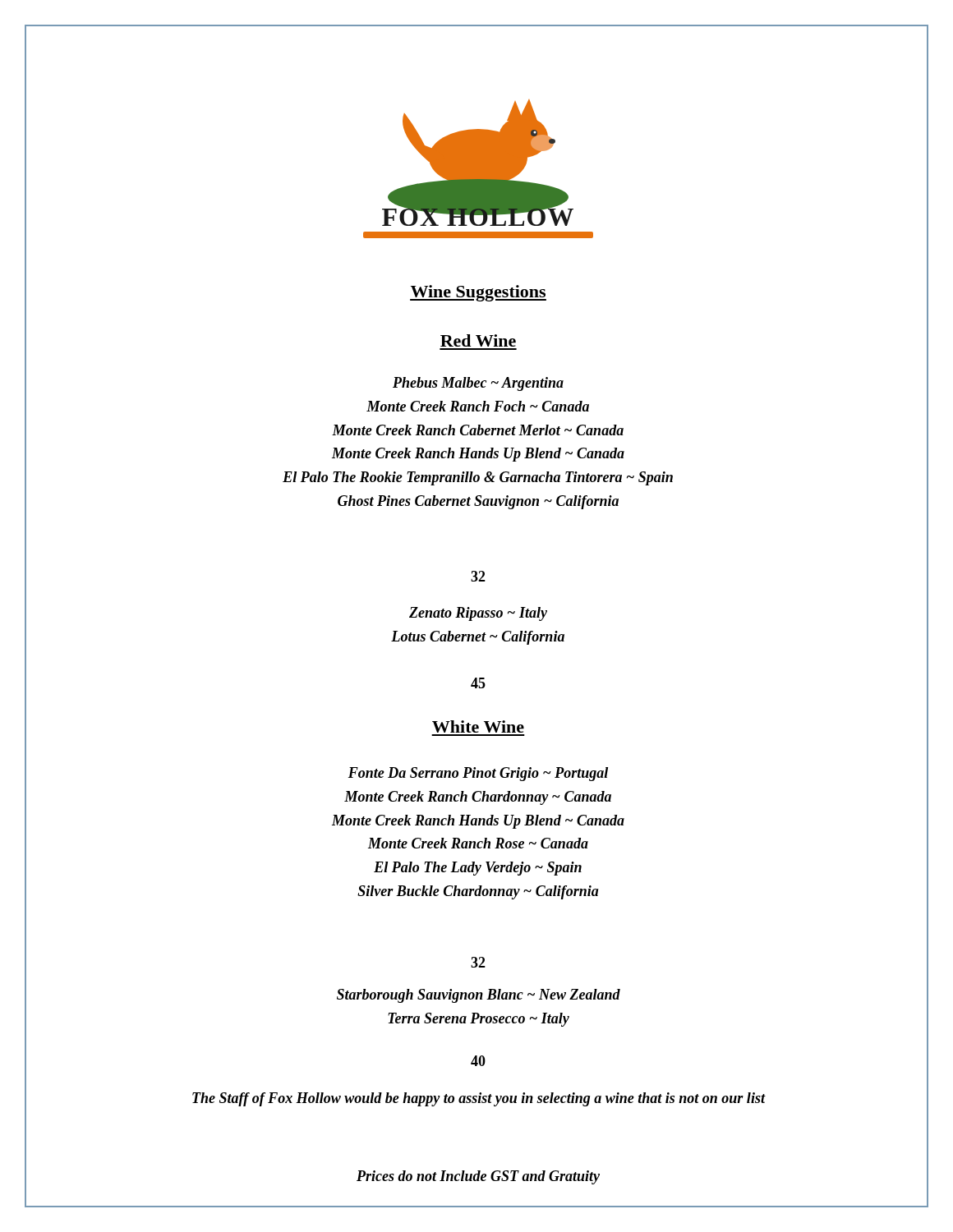The image size is (953, 1232).
Task: Select the text block starting "White Wine"
Action: pos(478,726)
